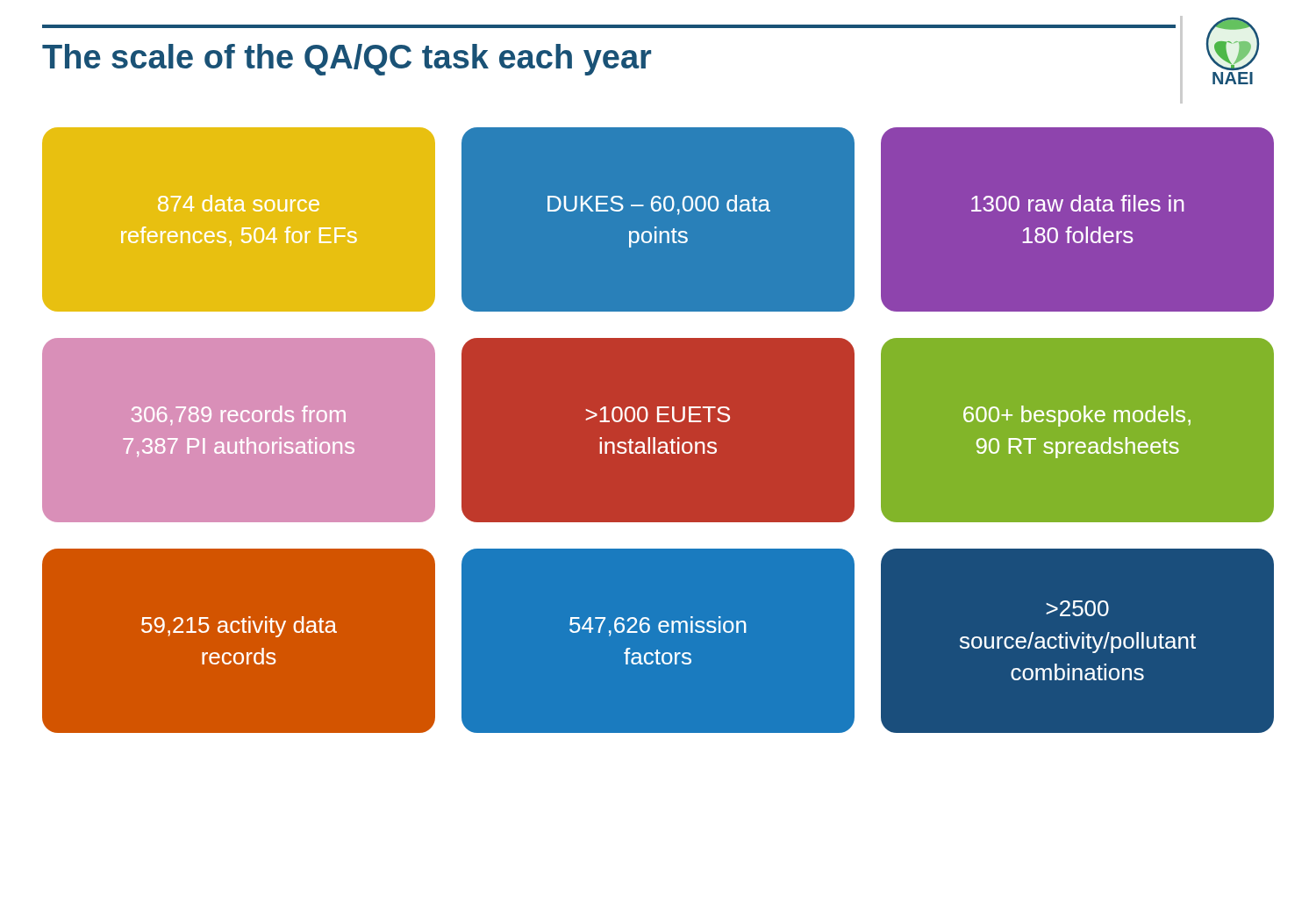The width and height of the screenshot is (1316, 912).
Task: Navigate to the text starting "1300 raw data files in180 folders"
Action: click(x=1077, y=219)
